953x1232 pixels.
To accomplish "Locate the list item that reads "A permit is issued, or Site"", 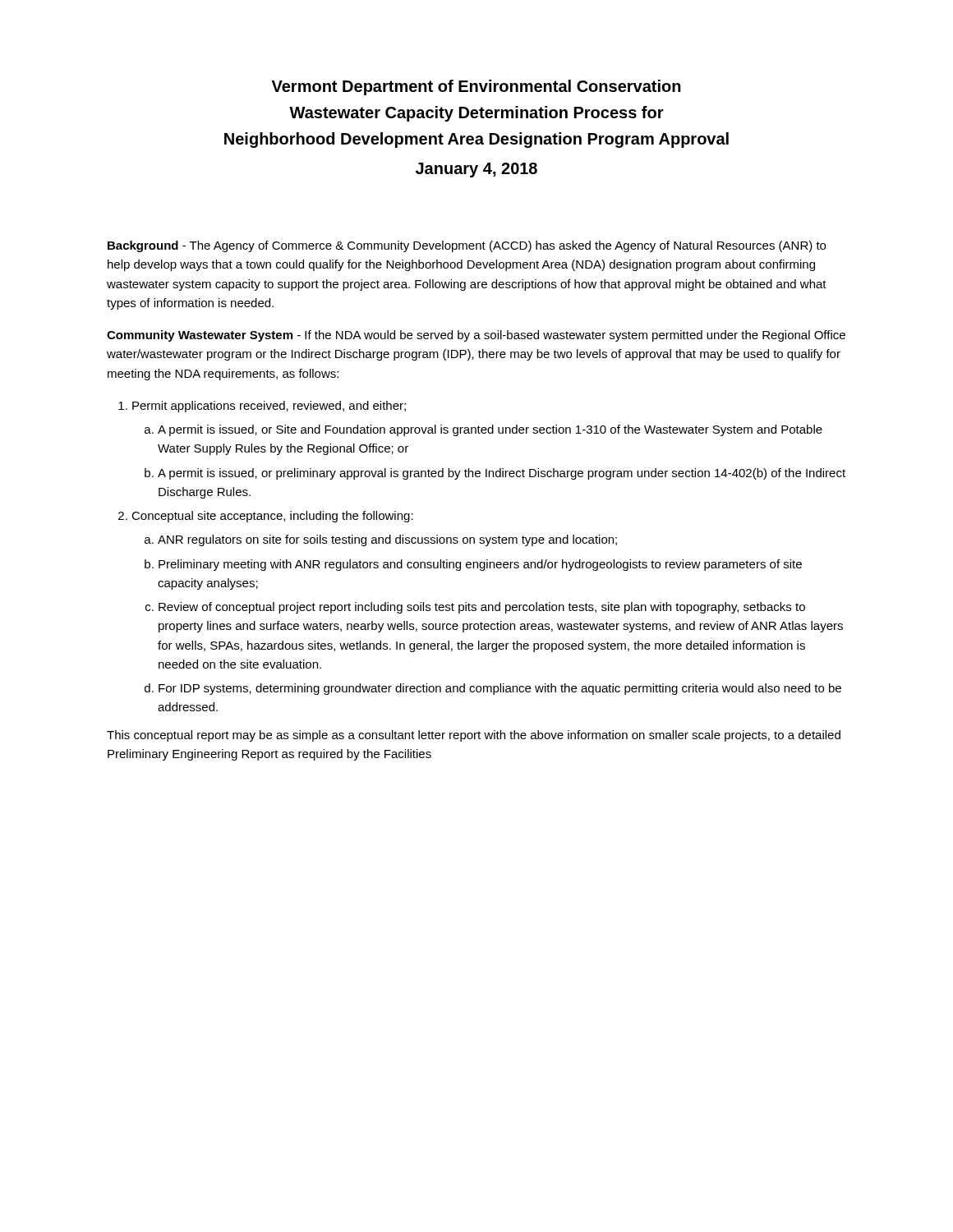I will [x=490, y=439].
